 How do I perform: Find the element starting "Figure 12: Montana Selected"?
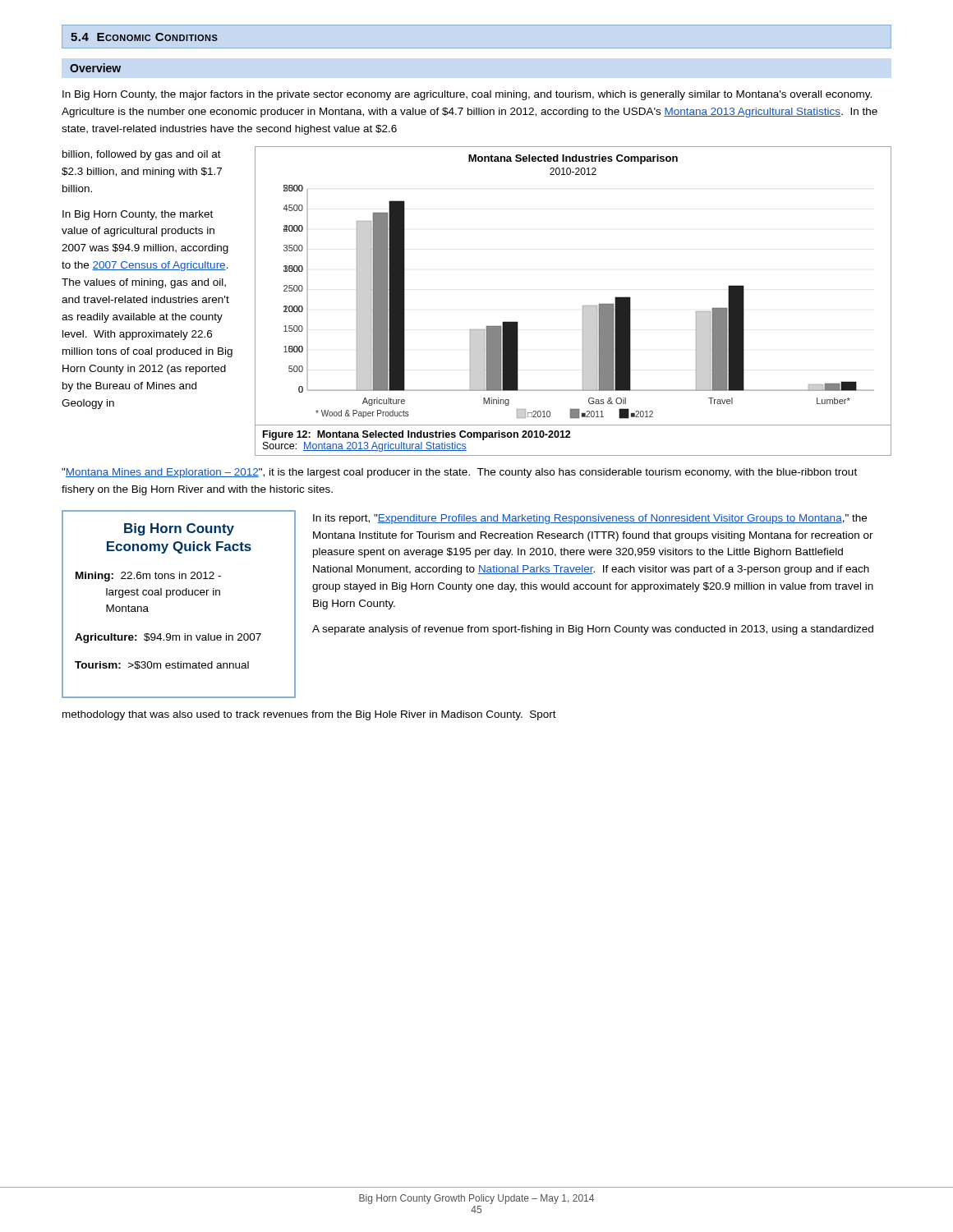coord(416,440)
